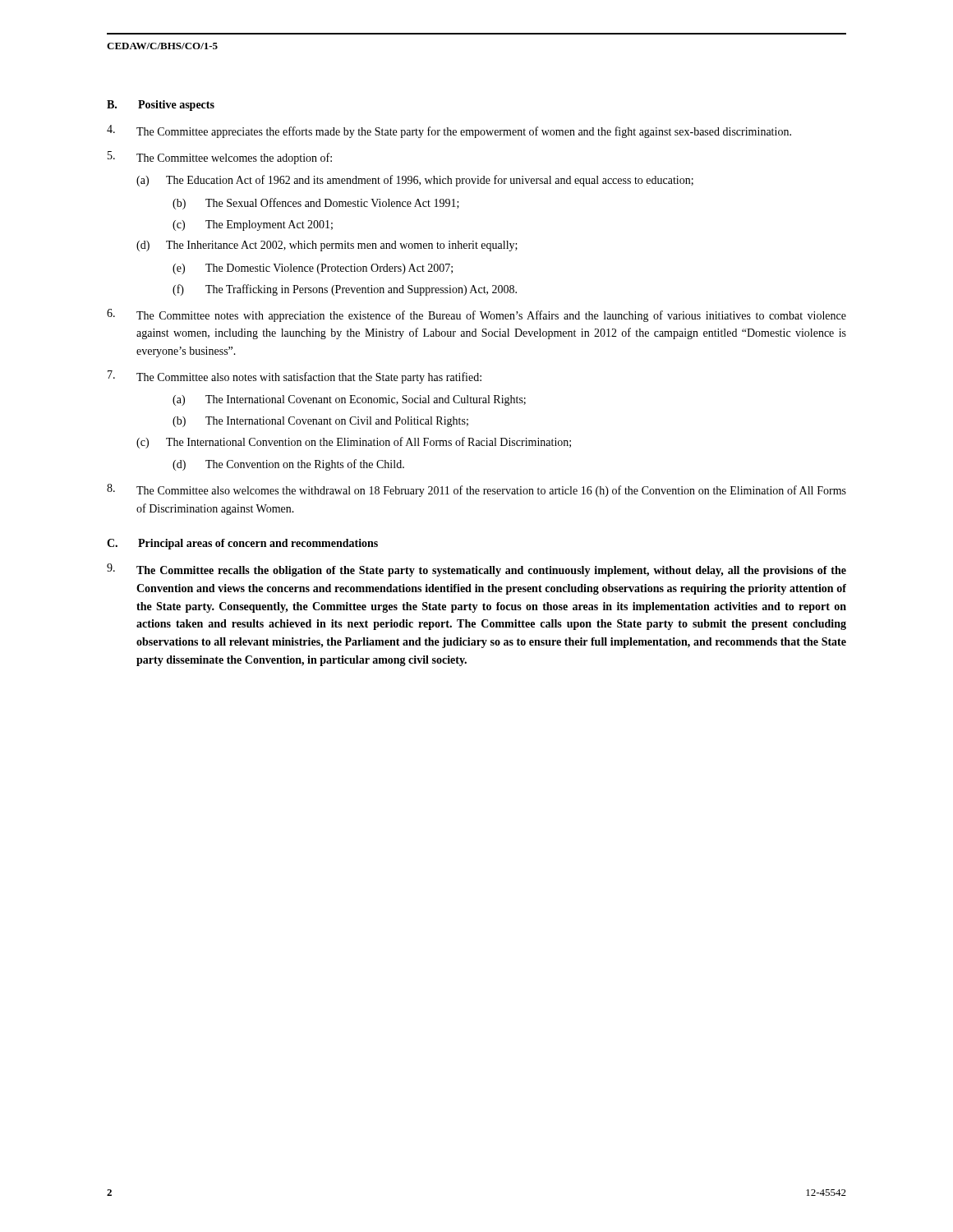Point to the text starting "The Committee also notes"
This screenshot has width=953, height=1232.
(476, 377)
